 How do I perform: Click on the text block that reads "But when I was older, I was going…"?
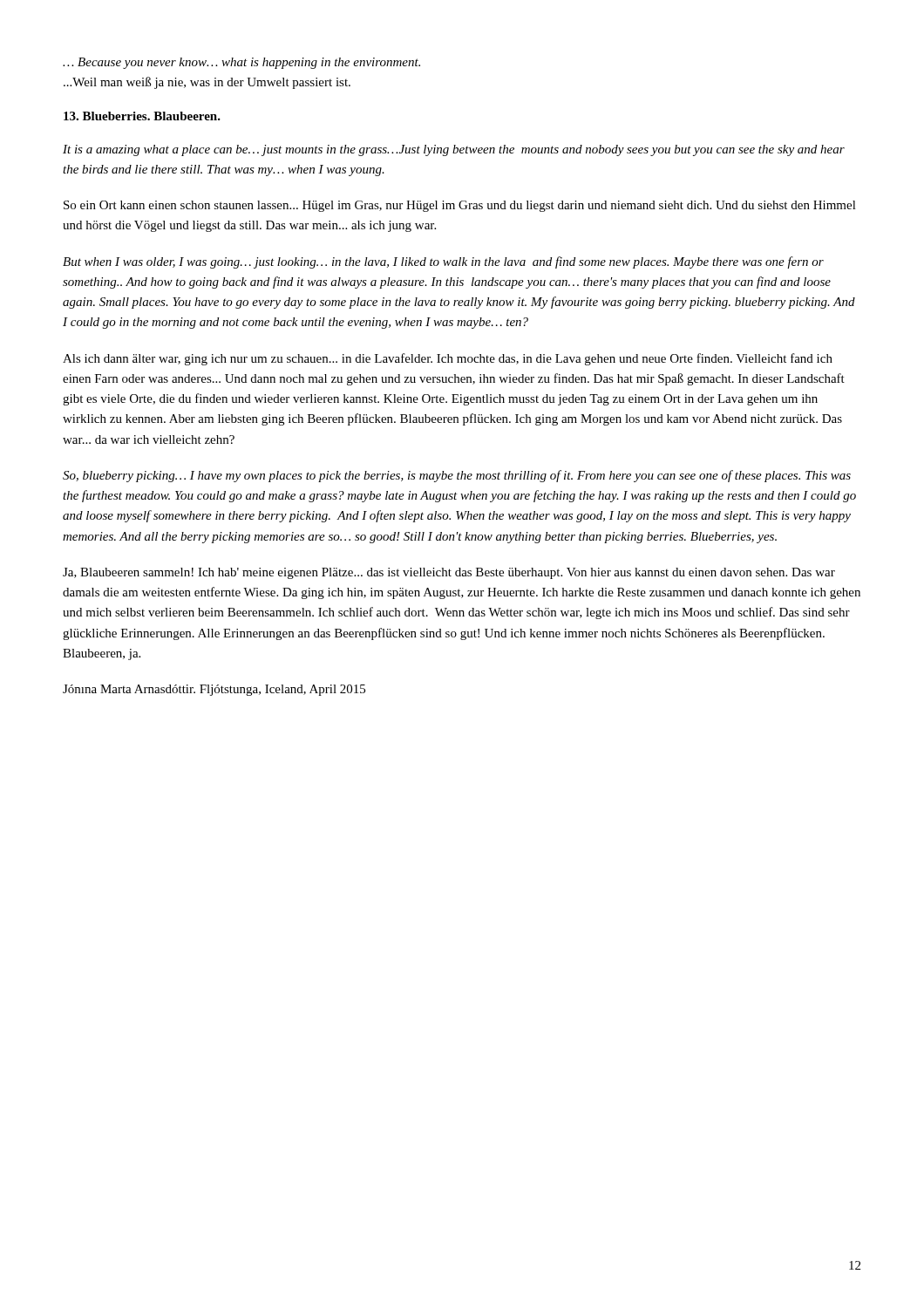tap(459, 292)
